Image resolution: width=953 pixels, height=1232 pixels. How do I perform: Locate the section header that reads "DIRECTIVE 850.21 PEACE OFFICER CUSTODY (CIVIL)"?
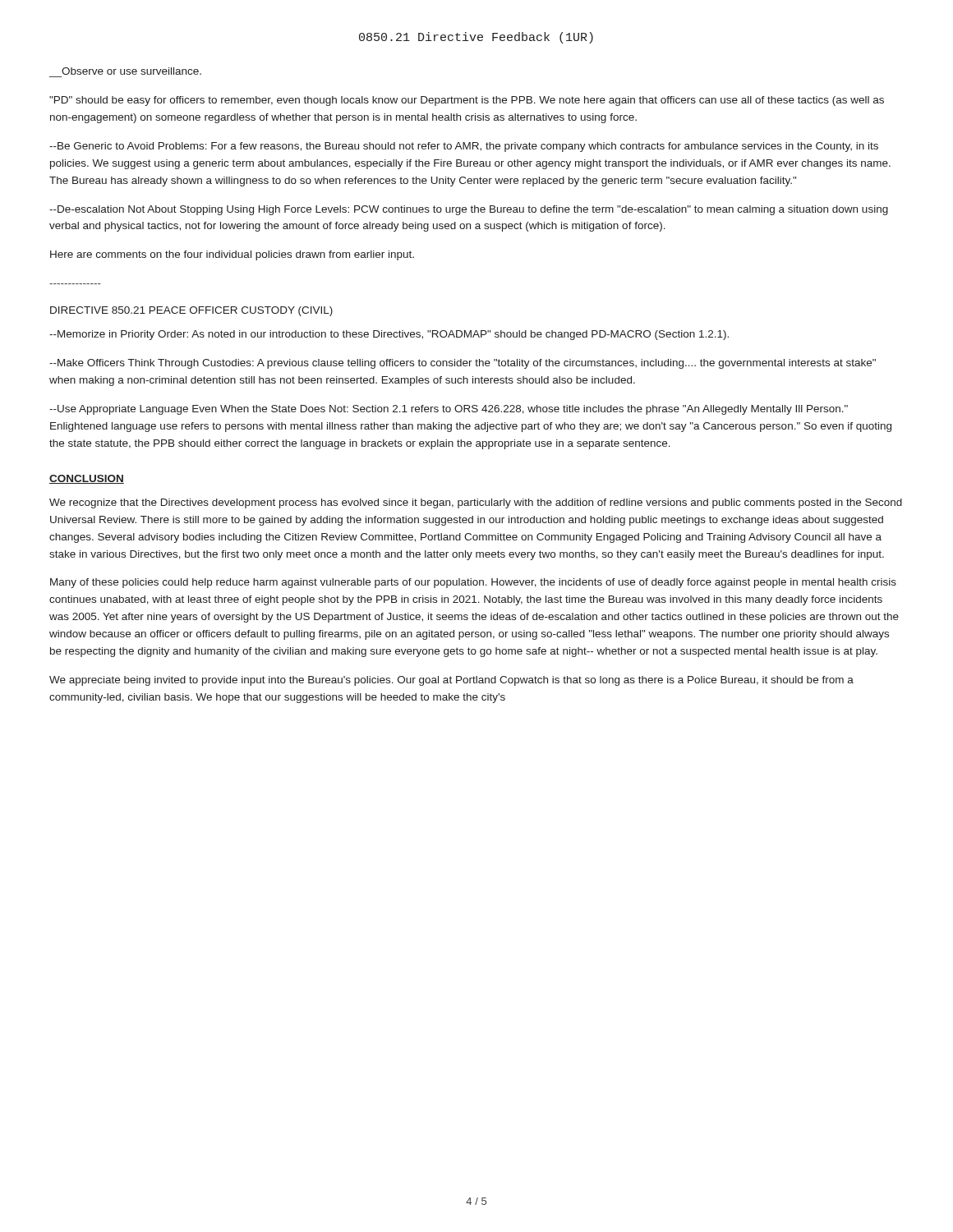[x=191, y=310]
